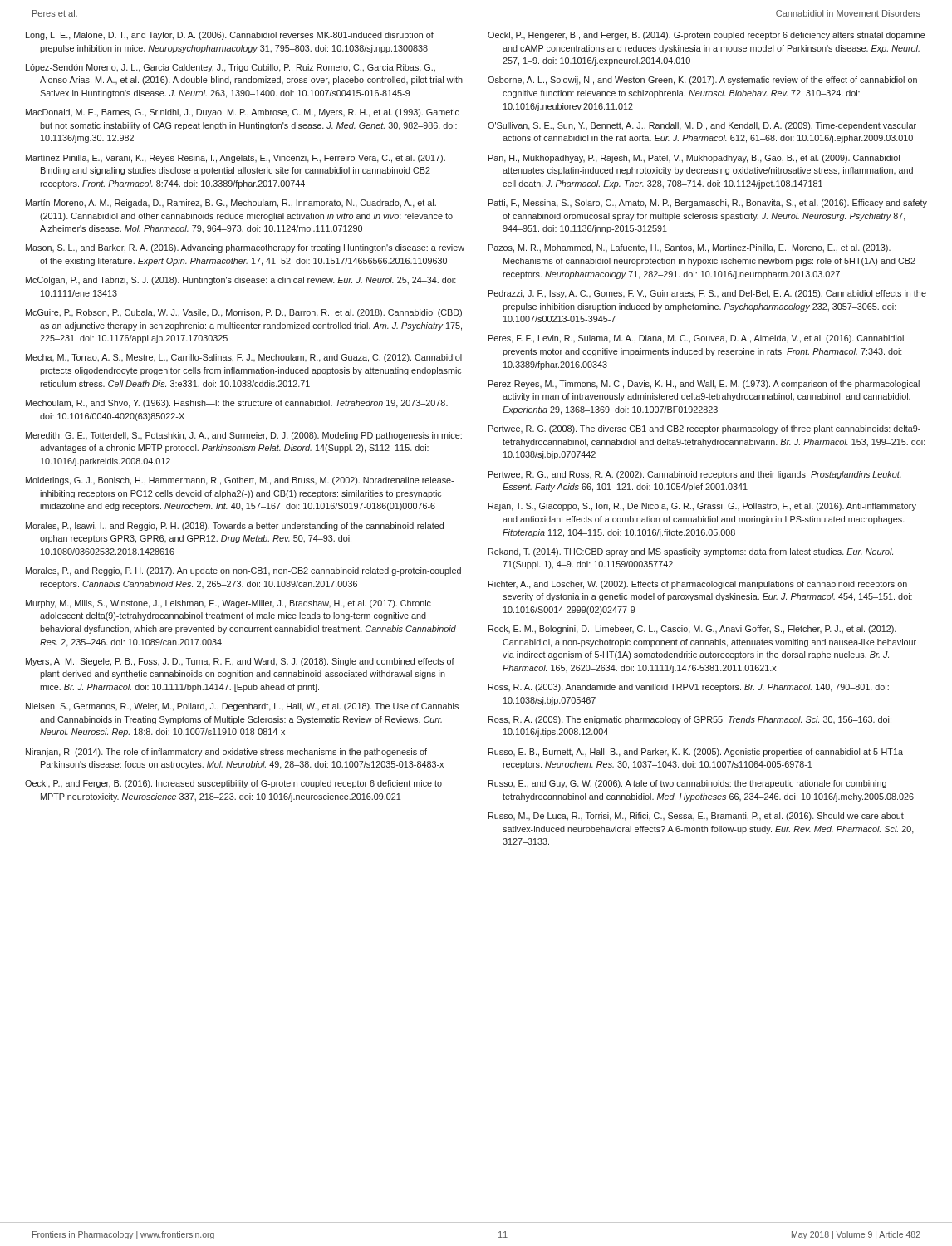
Task: Locate the region starting "Ross, R. A. (2009). The enigmatic pharmacology of"
Action: [690, 726]
